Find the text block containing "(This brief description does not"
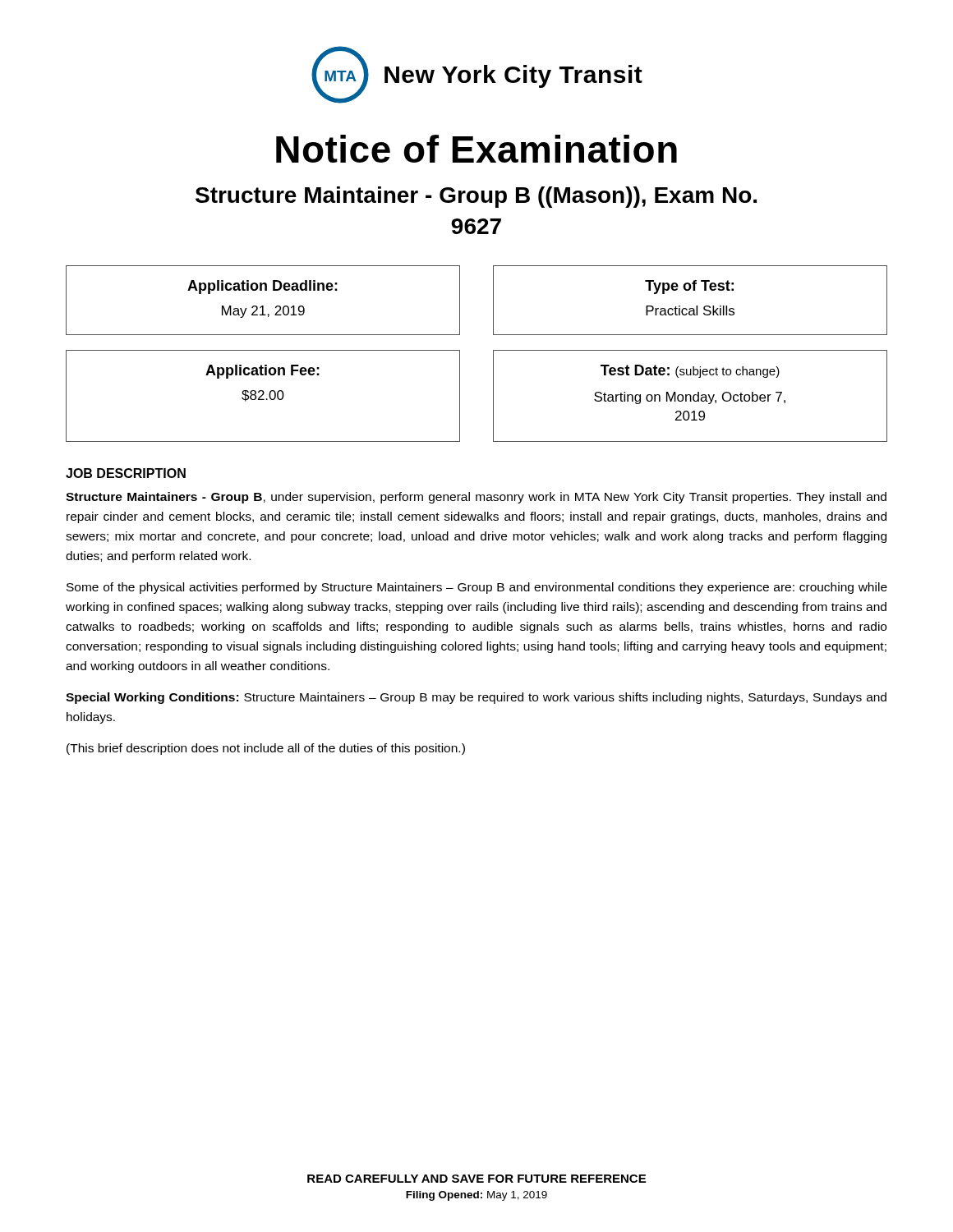This screenshot has width=953, height=1232. (x=266, y=748)
